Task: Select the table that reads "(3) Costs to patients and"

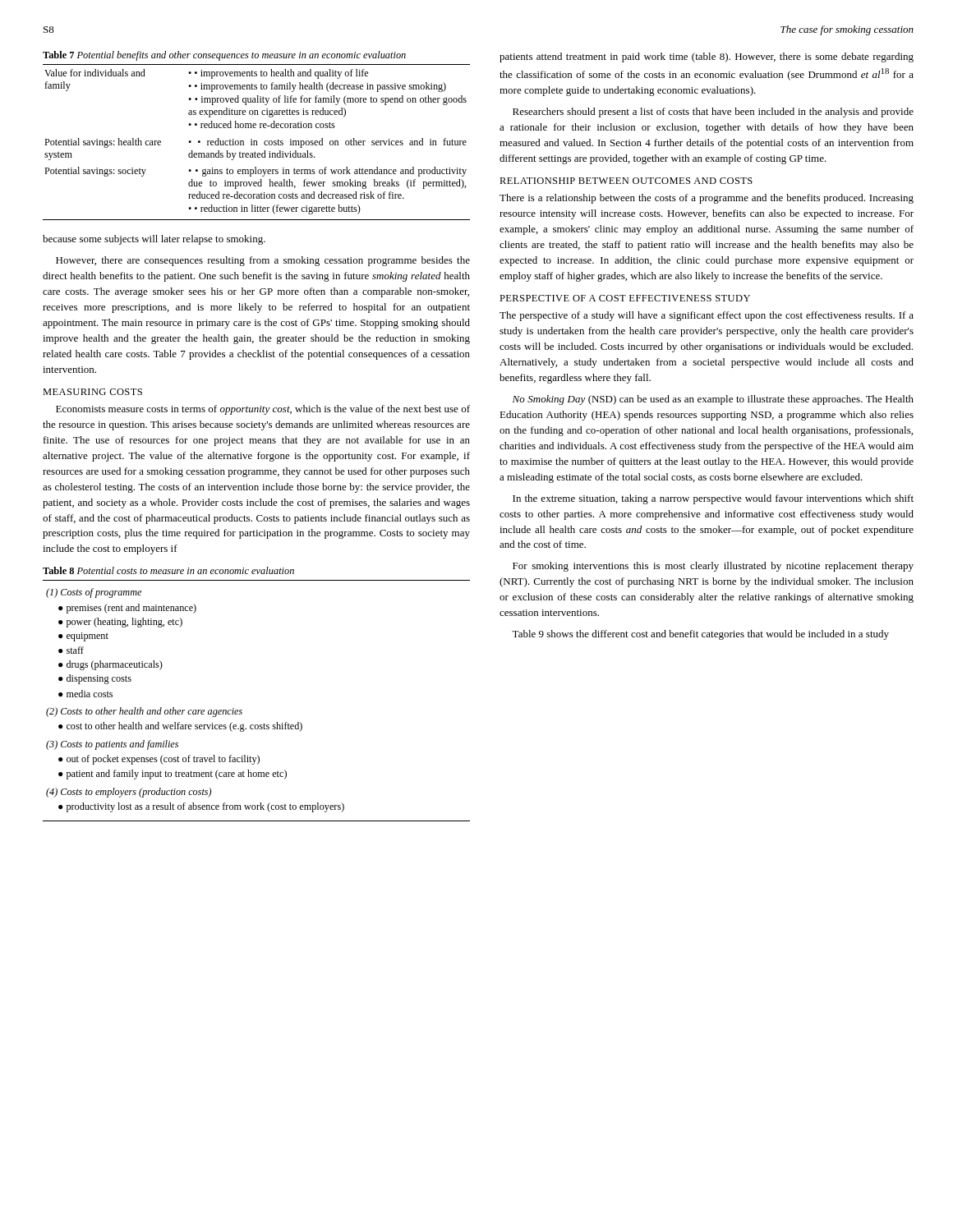Action: click(256, 701)
